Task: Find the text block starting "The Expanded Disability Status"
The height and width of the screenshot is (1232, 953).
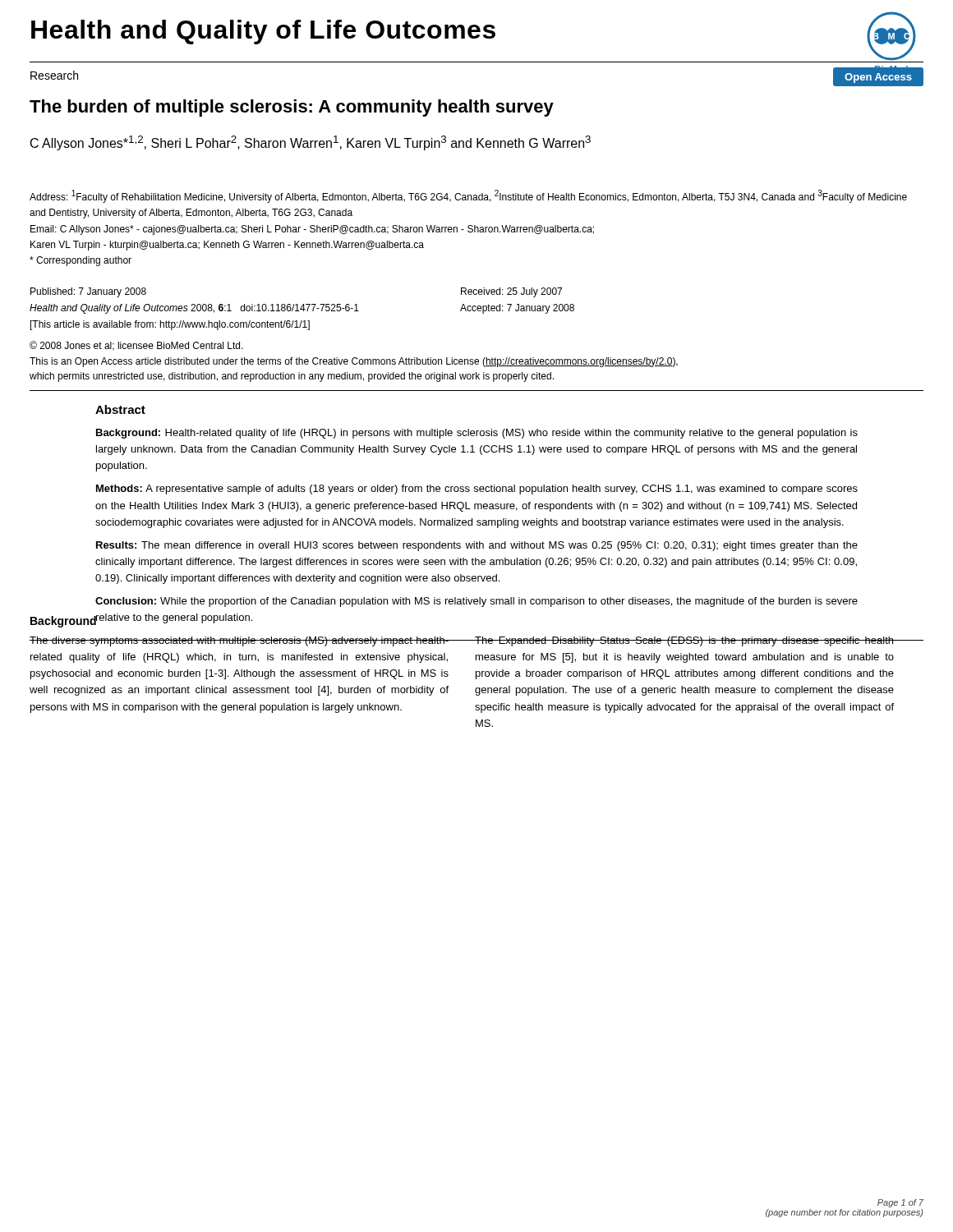Action: pyautogui.click(x=684, y=682)
